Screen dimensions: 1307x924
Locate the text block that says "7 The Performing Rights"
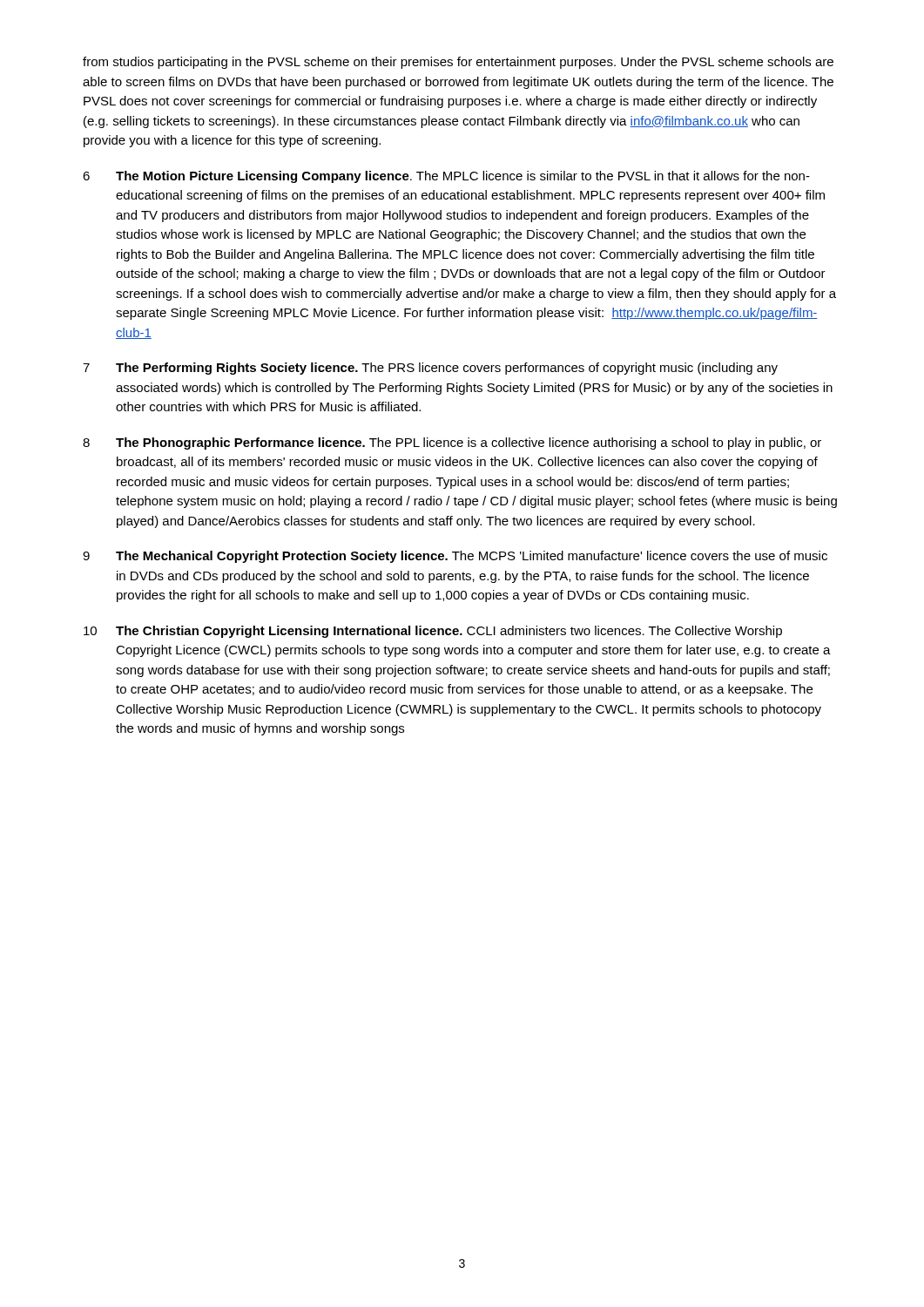coord(462,388)
